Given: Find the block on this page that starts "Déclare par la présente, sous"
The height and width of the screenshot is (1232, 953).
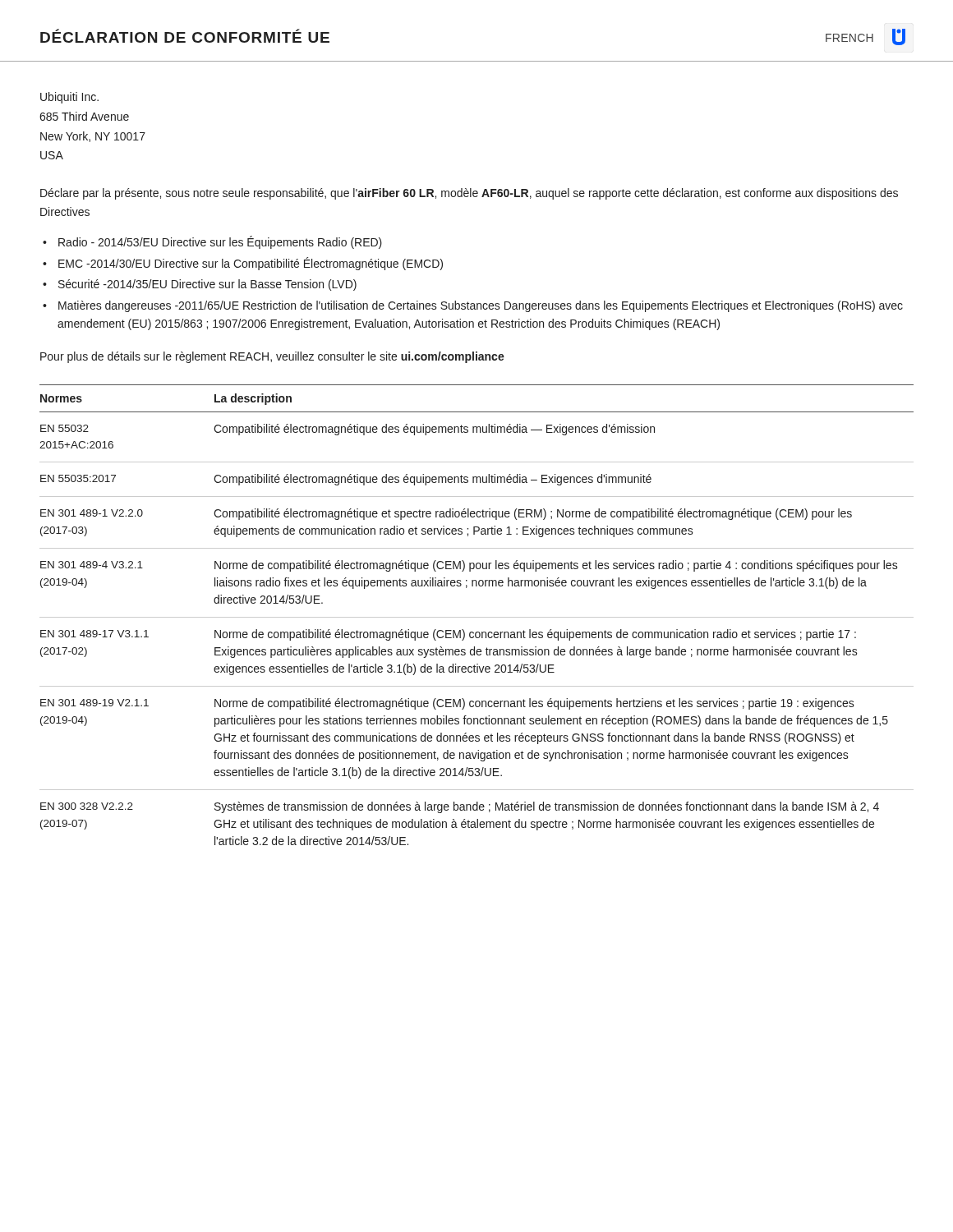Looking at the screenshot, I should 469,202.
